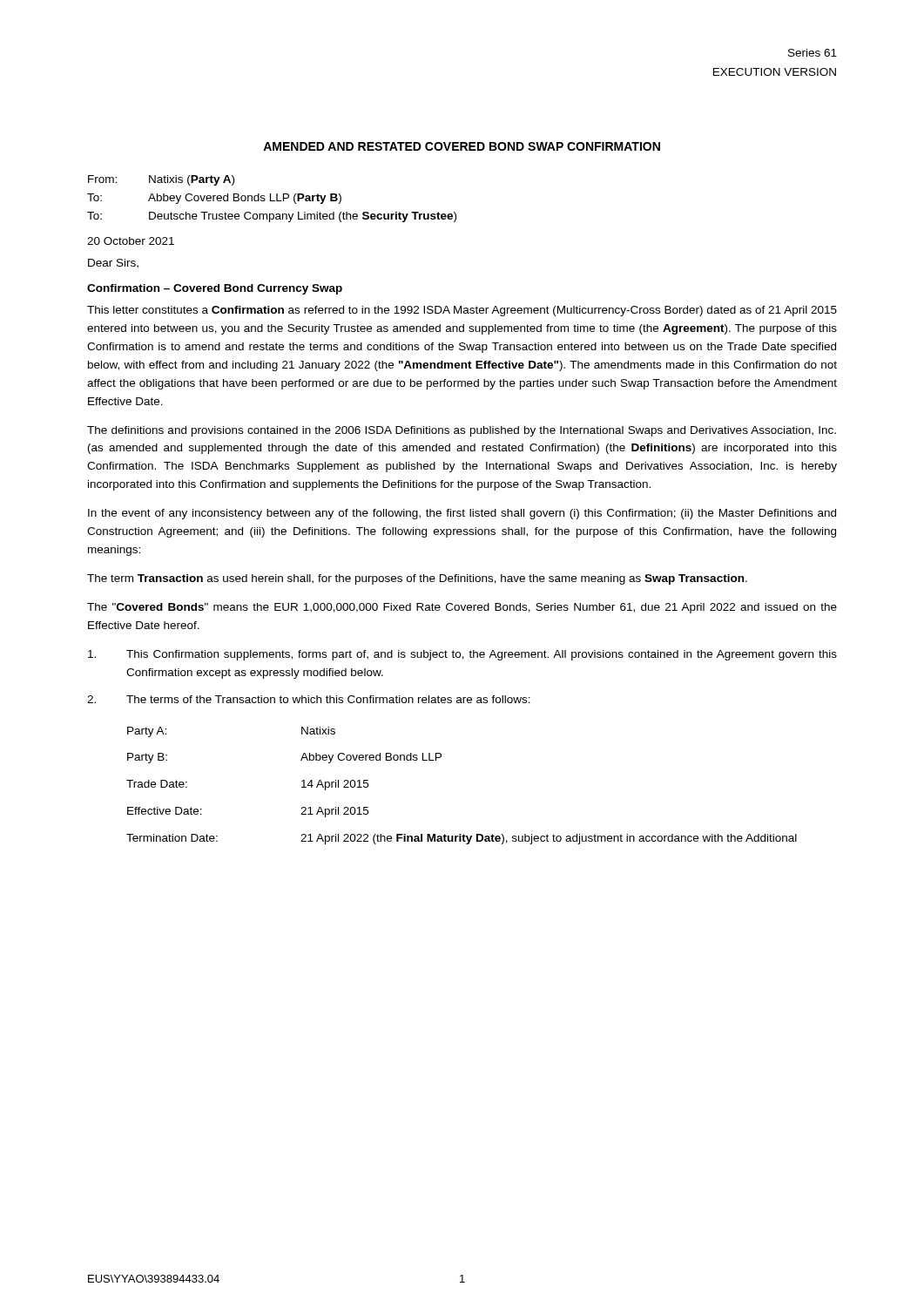Viewport: 924px width, 1307px height.
Task: Click on the text that says "20 October 2021"
Action: 131,241
